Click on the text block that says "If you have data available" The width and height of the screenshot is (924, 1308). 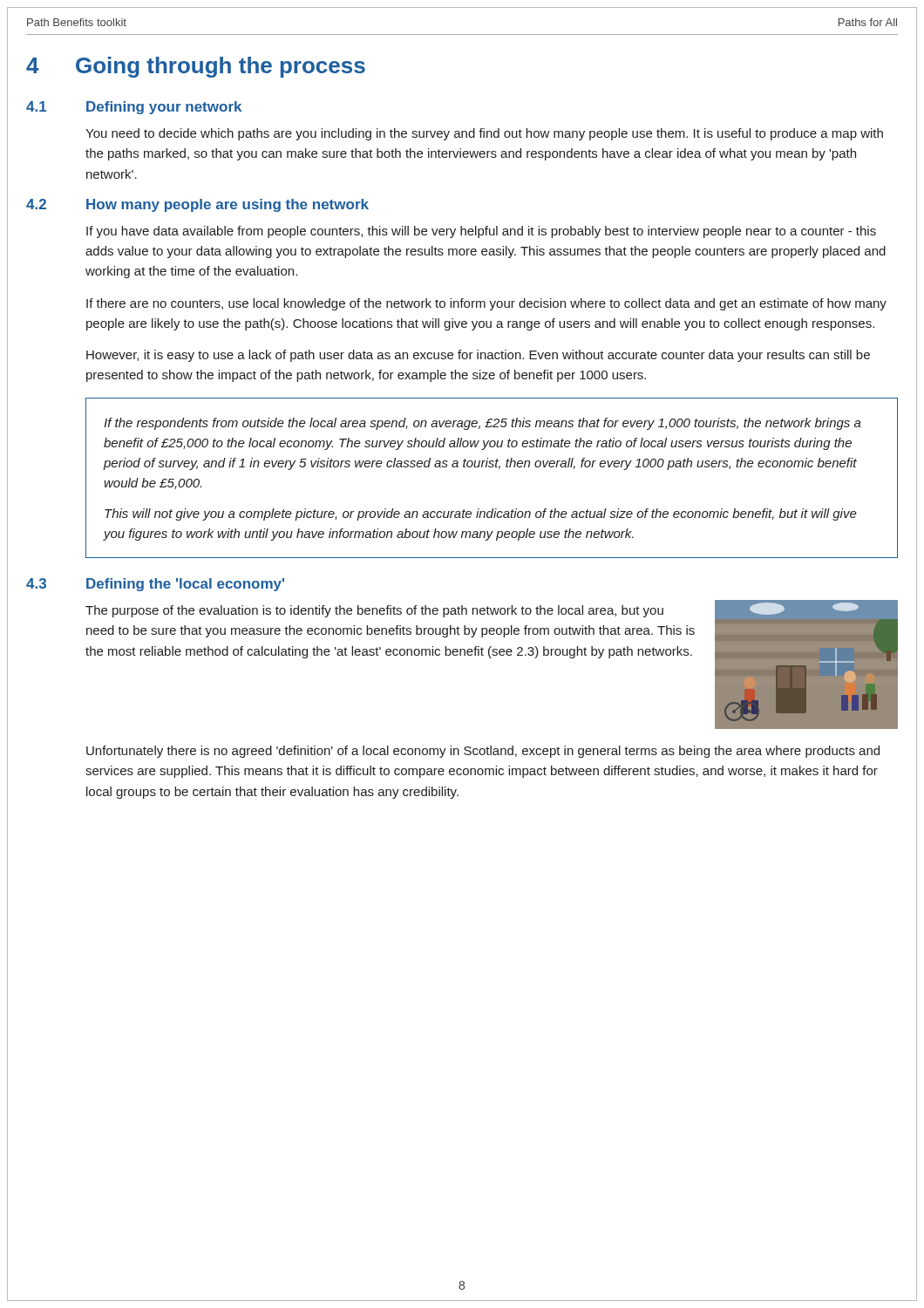click(x=492, y=389)
